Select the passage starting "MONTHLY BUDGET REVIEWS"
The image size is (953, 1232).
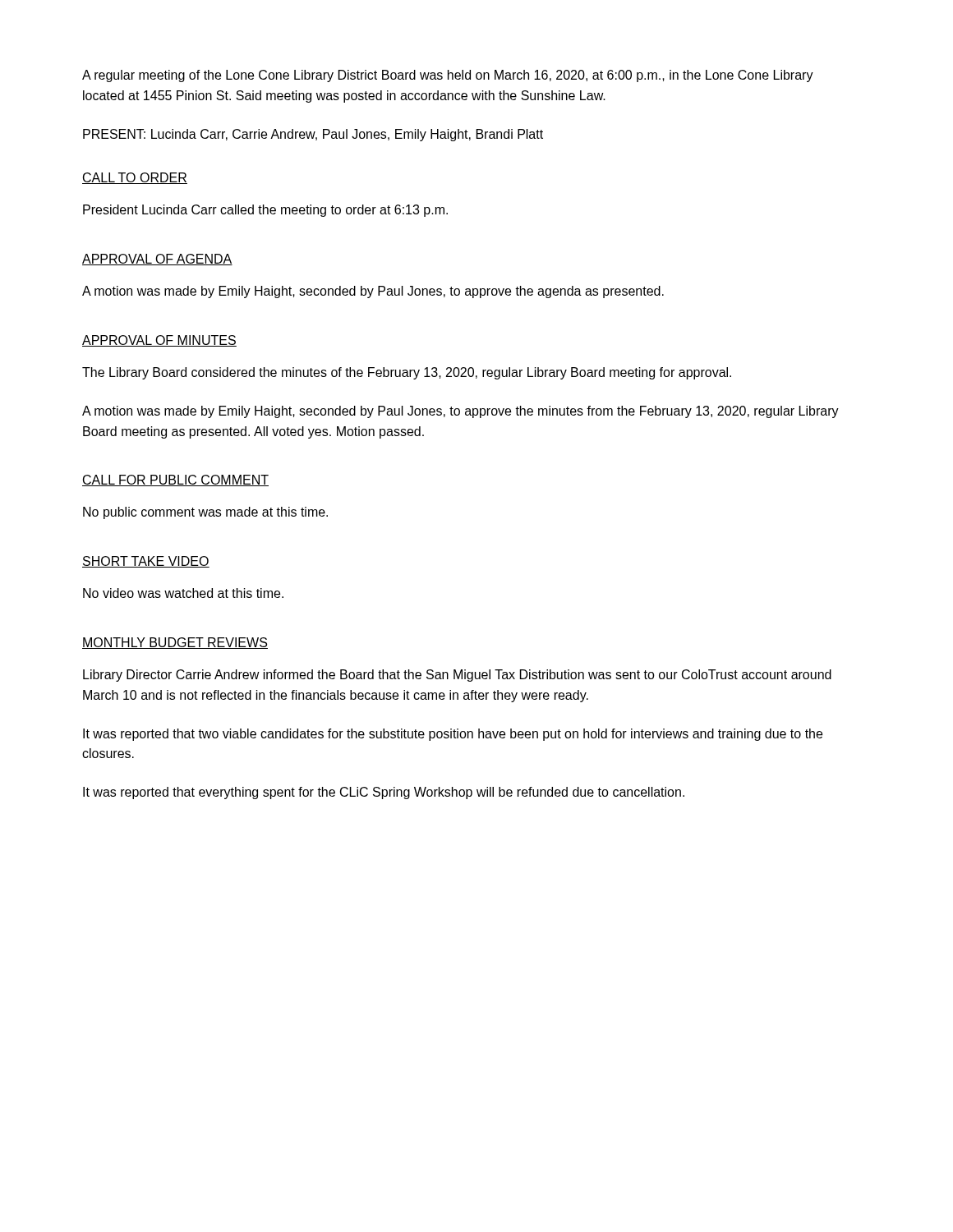point(175,643)
